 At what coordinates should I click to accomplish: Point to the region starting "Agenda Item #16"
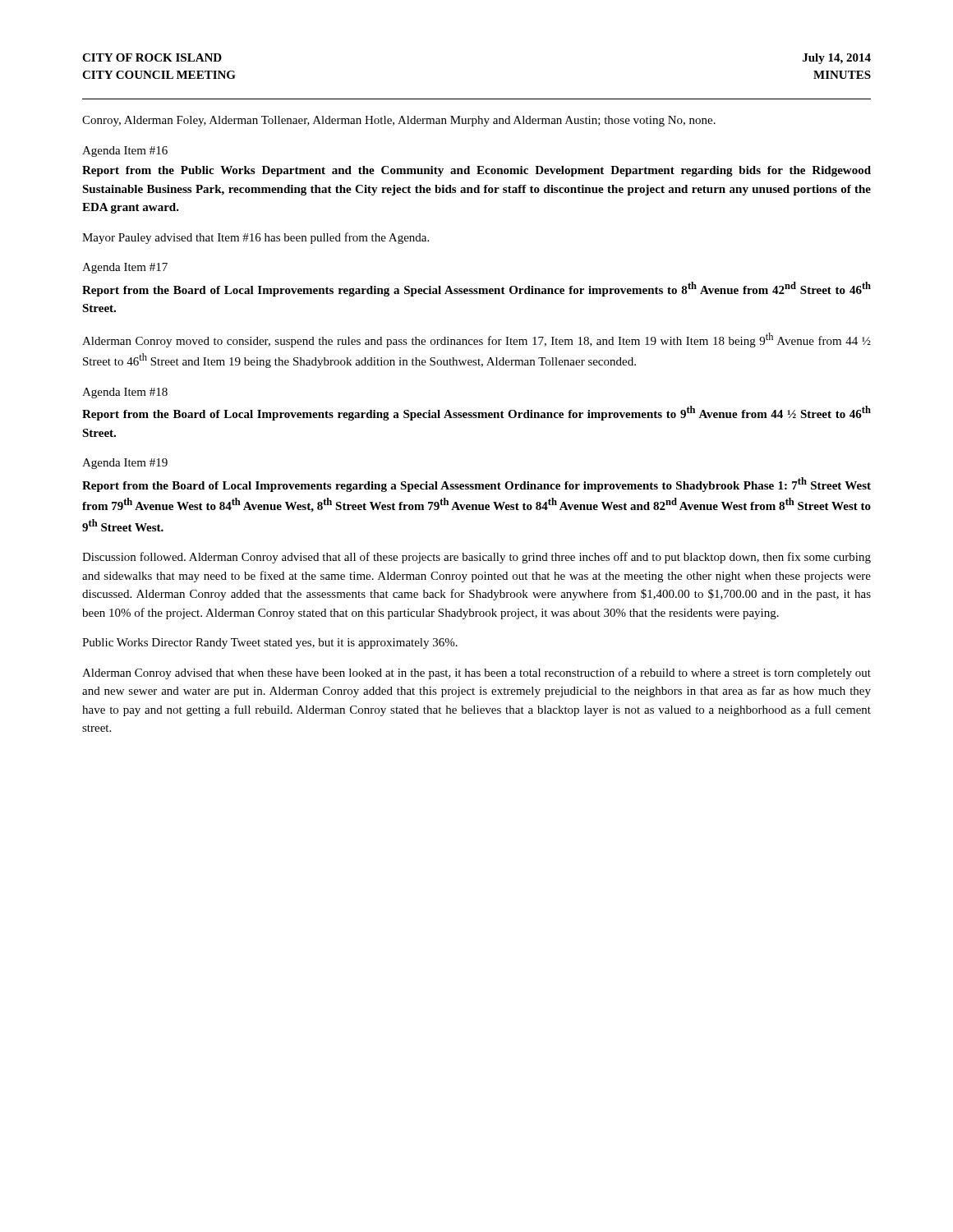coord(125,150)
